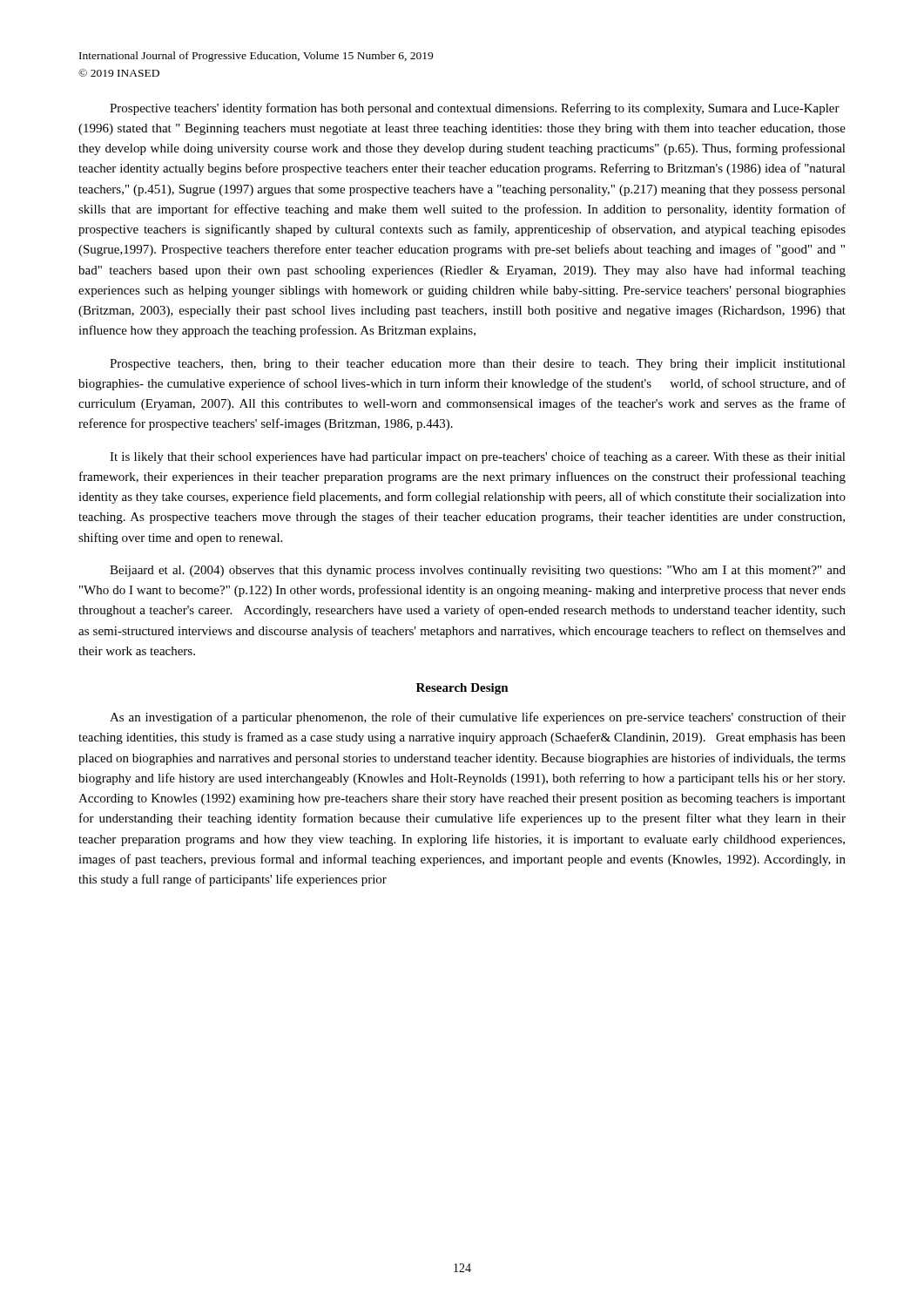Viewport: 924px width, 1307px height.
Task: Click the passage that begins "Prospective teachers' identity"
Action: 462,219
